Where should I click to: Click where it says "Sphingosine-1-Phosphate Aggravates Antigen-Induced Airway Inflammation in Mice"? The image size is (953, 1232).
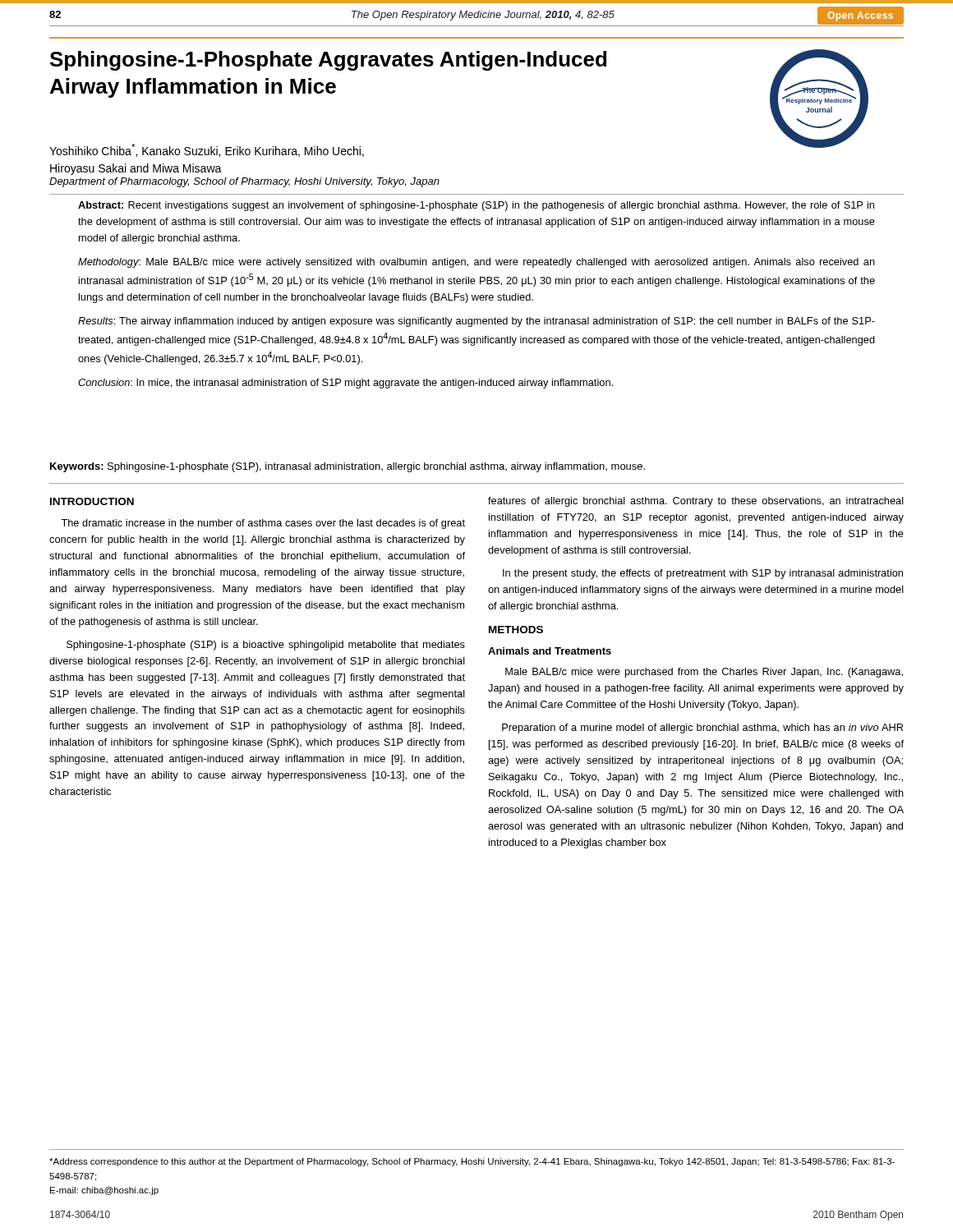(329, 73)
